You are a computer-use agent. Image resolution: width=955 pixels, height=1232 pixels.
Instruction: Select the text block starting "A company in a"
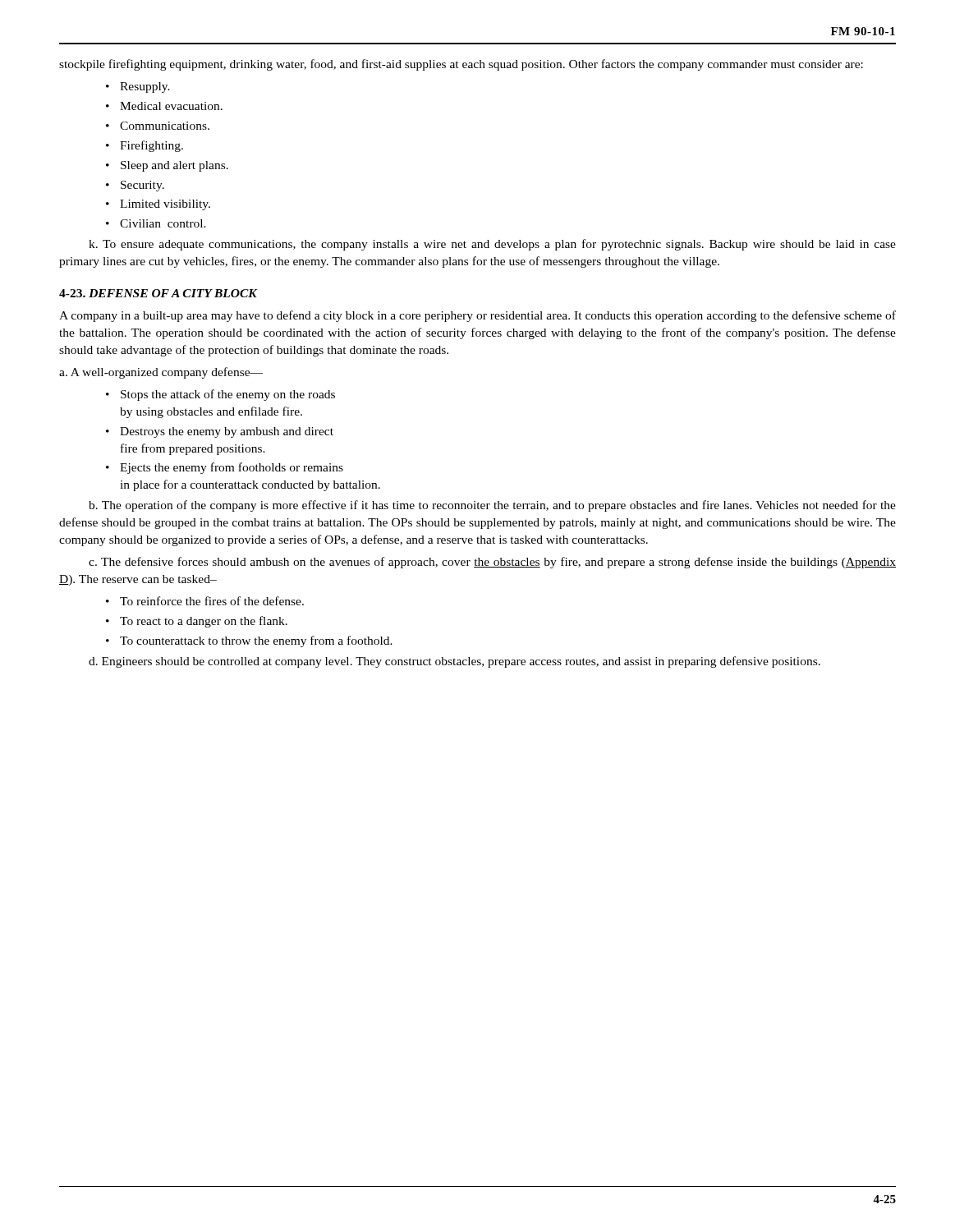(x=478, y=332)
